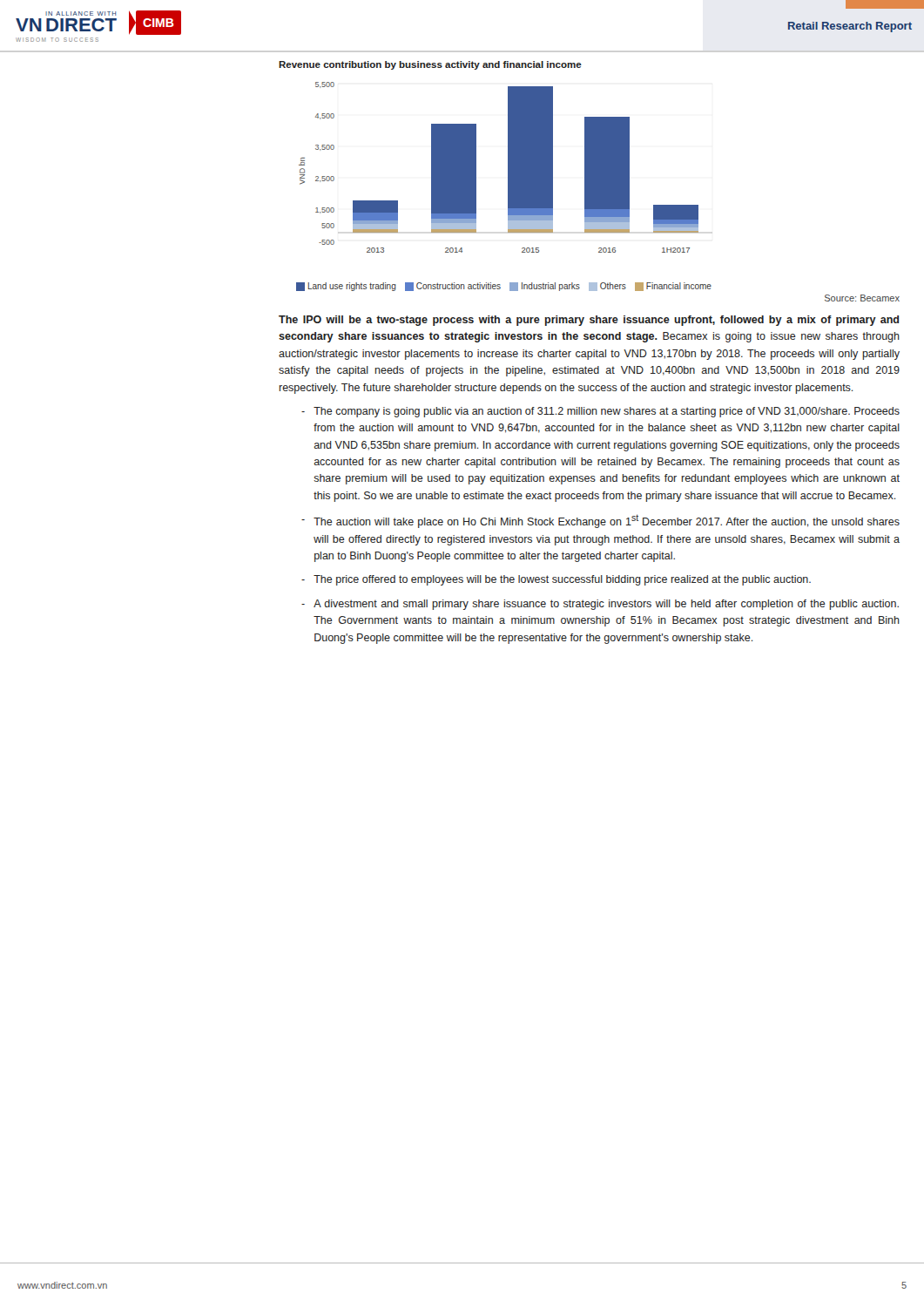Image resolution: width=924 pixels, height=1307 pixels.
Task: Navigate to the text block starting "- The auction will take"
Action: pos(600,538)
